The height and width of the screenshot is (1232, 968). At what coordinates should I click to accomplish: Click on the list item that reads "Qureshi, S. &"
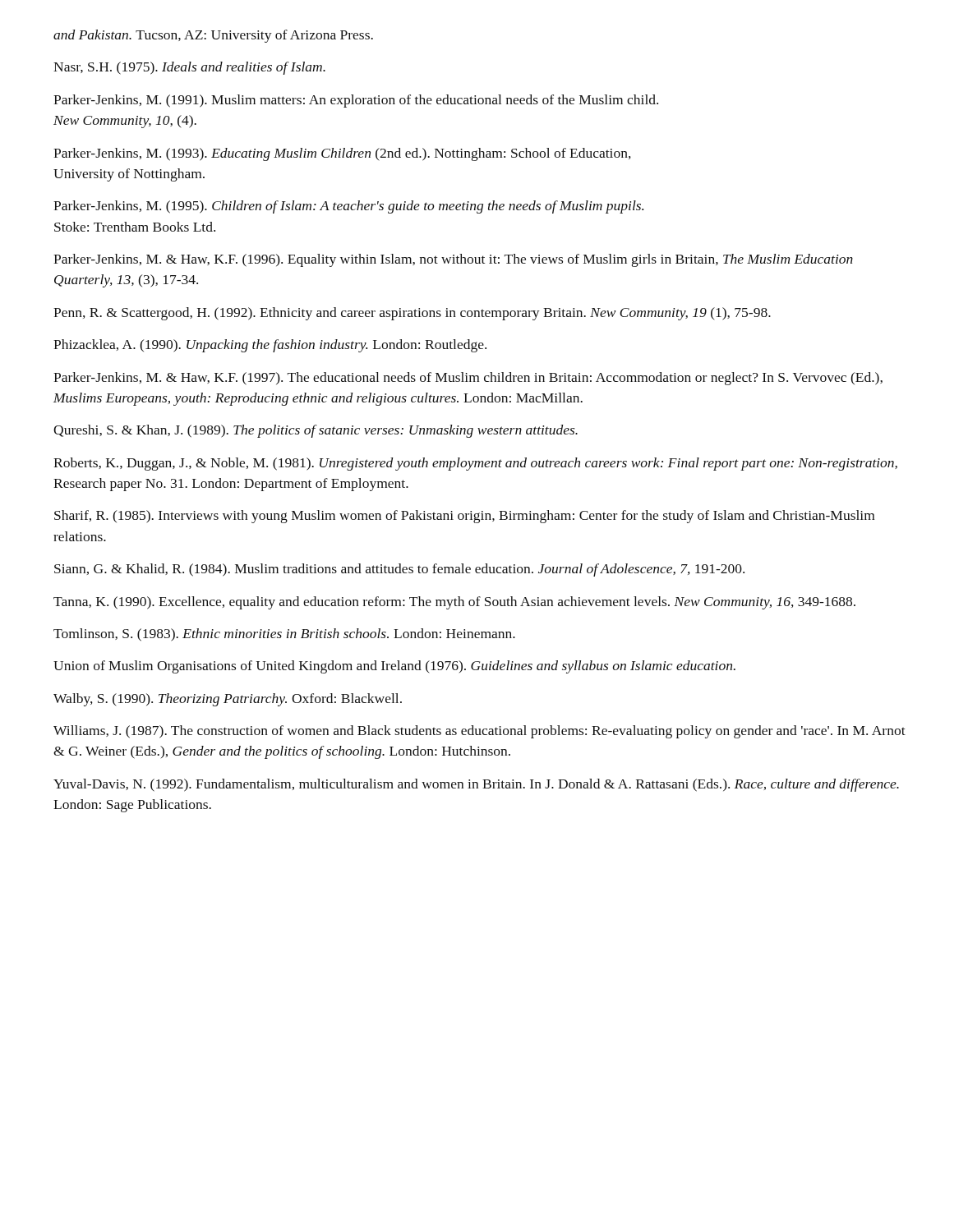(482, 430)
